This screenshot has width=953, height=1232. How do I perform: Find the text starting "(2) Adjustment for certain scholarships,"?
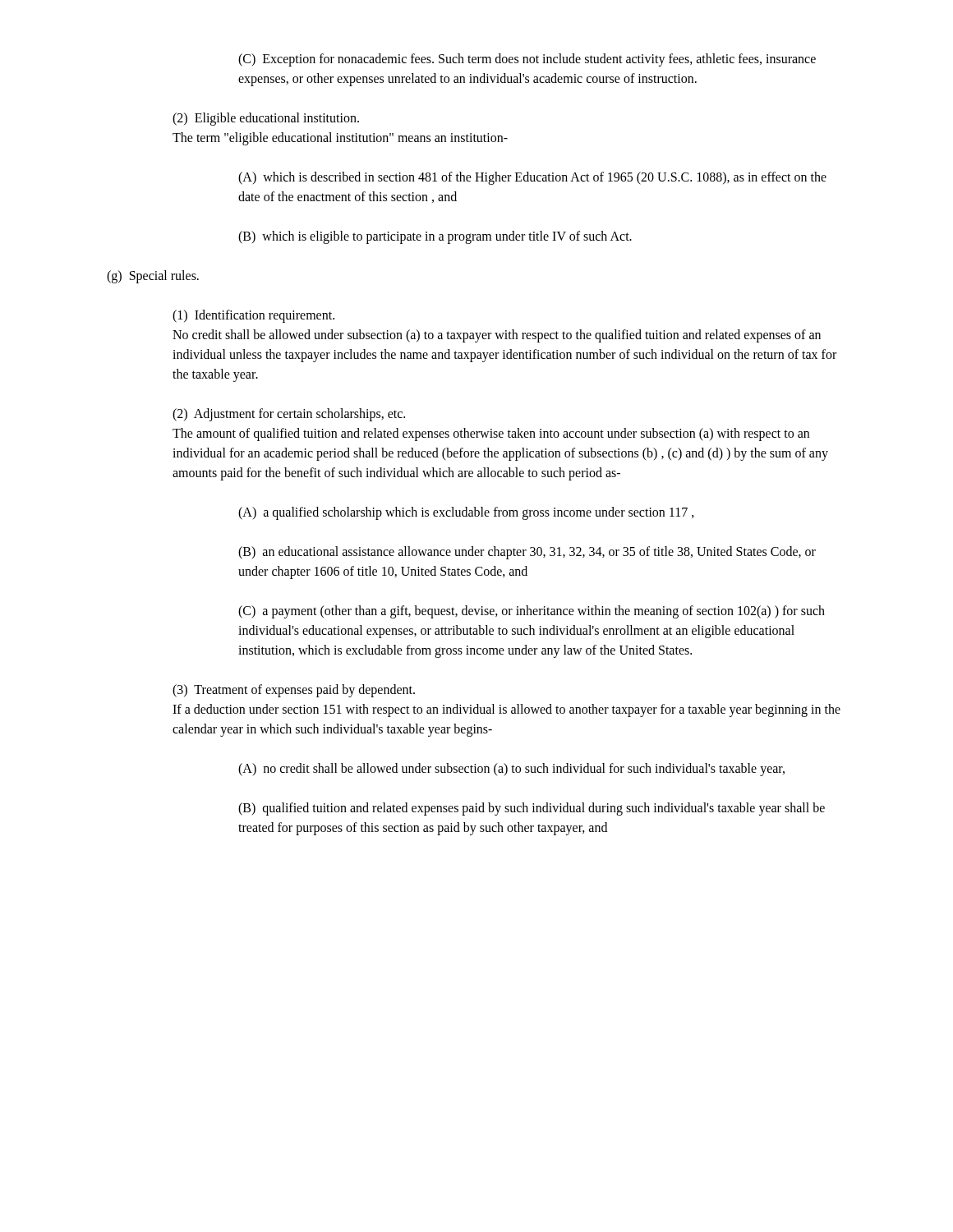pos(509,444)
